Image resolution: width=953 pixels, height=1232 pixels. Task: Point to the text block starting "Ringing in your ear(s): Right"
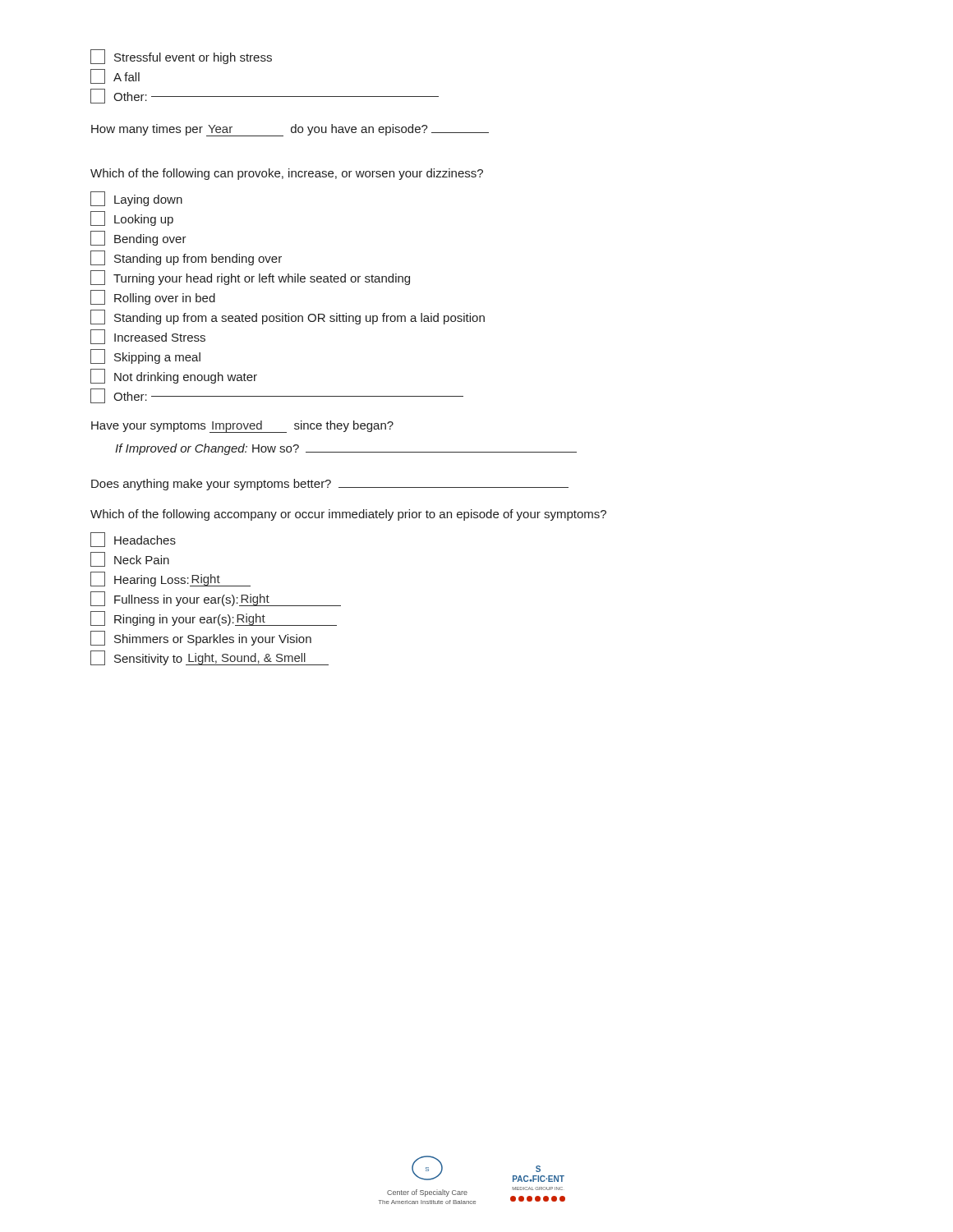pyautogui.click(x=213, y=618)
